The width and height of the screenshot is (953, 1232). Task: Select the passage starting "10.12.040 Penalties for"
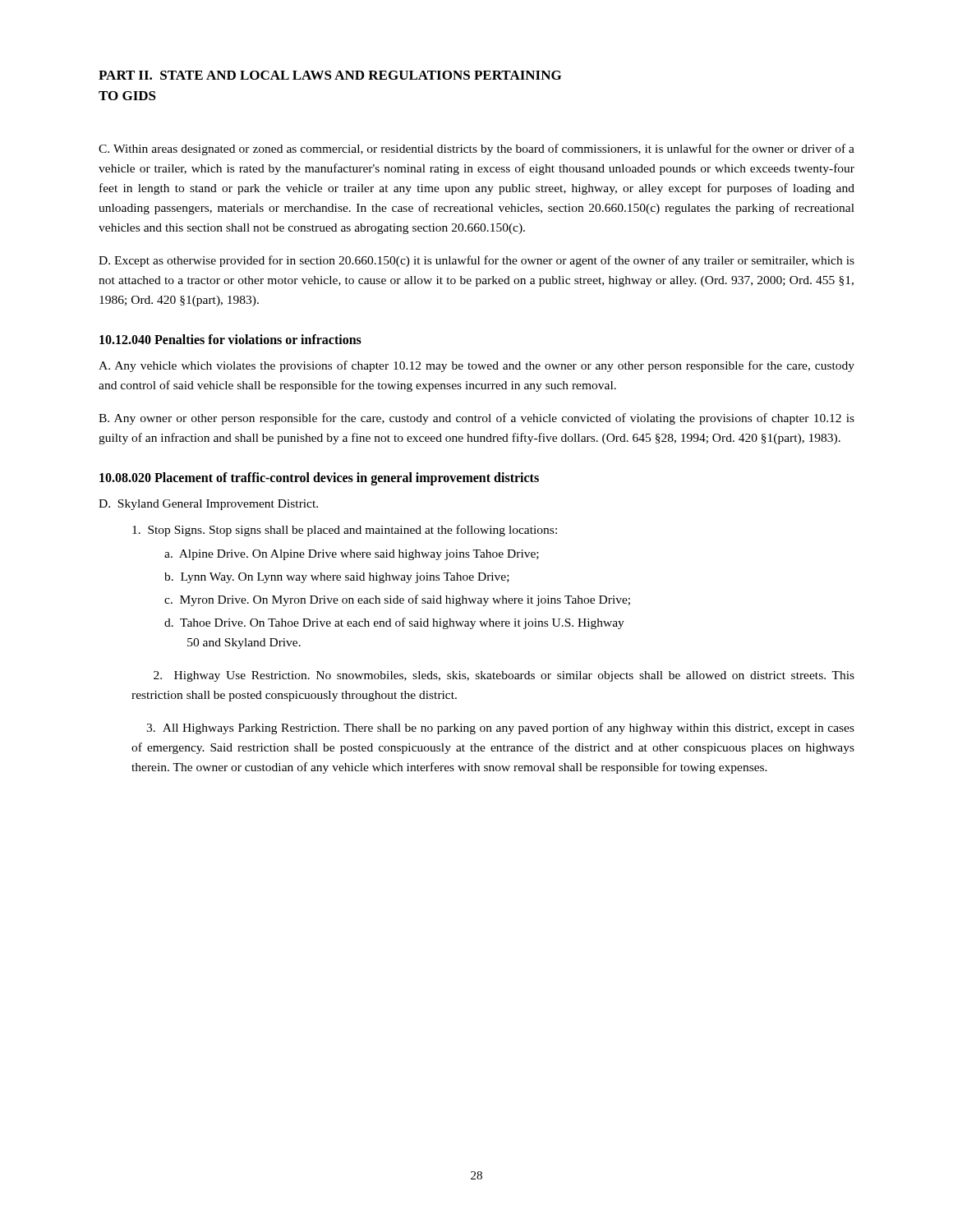coord(230,340)
